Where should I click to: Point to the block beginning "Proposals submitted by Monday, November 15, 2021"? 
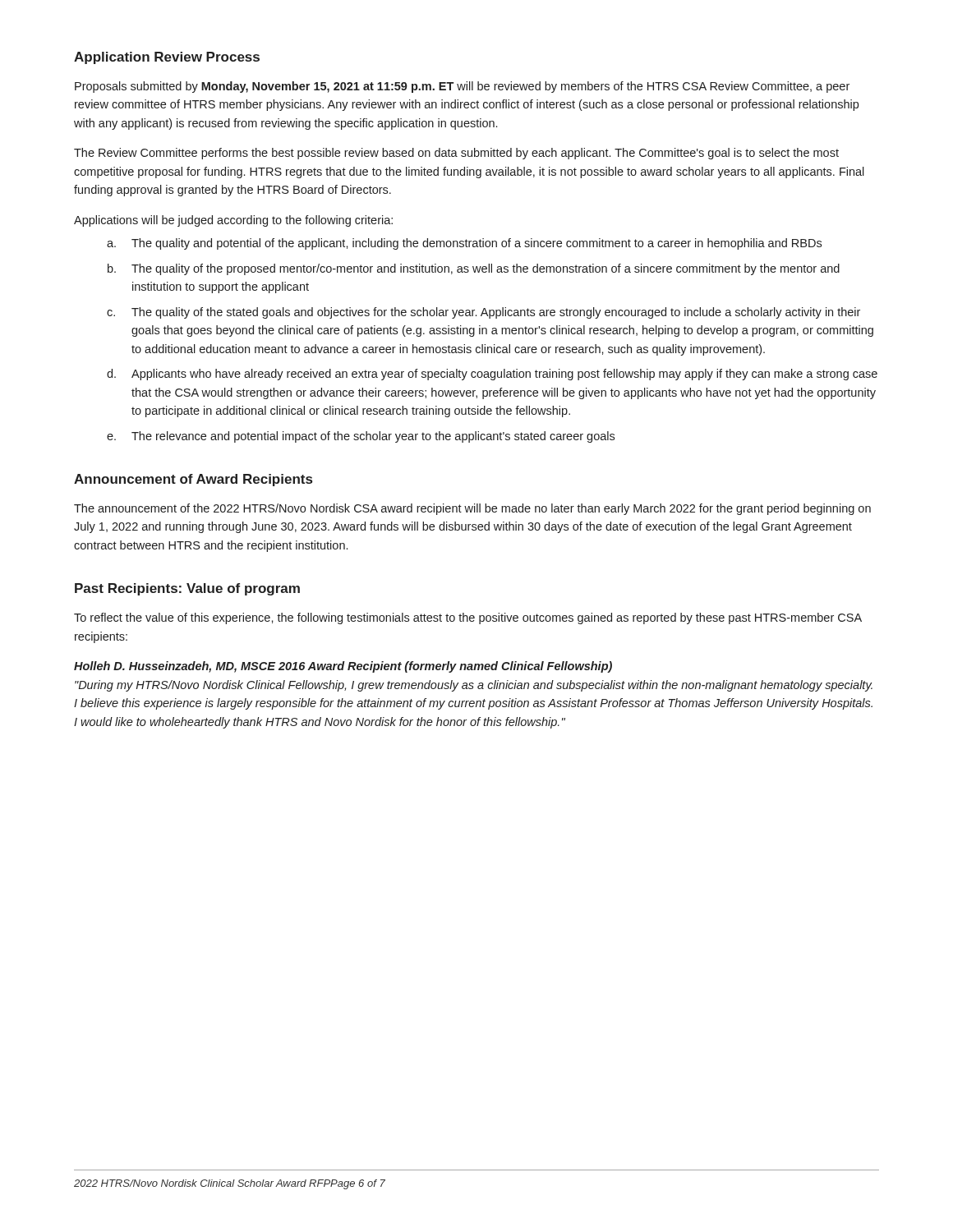(467, 105)
